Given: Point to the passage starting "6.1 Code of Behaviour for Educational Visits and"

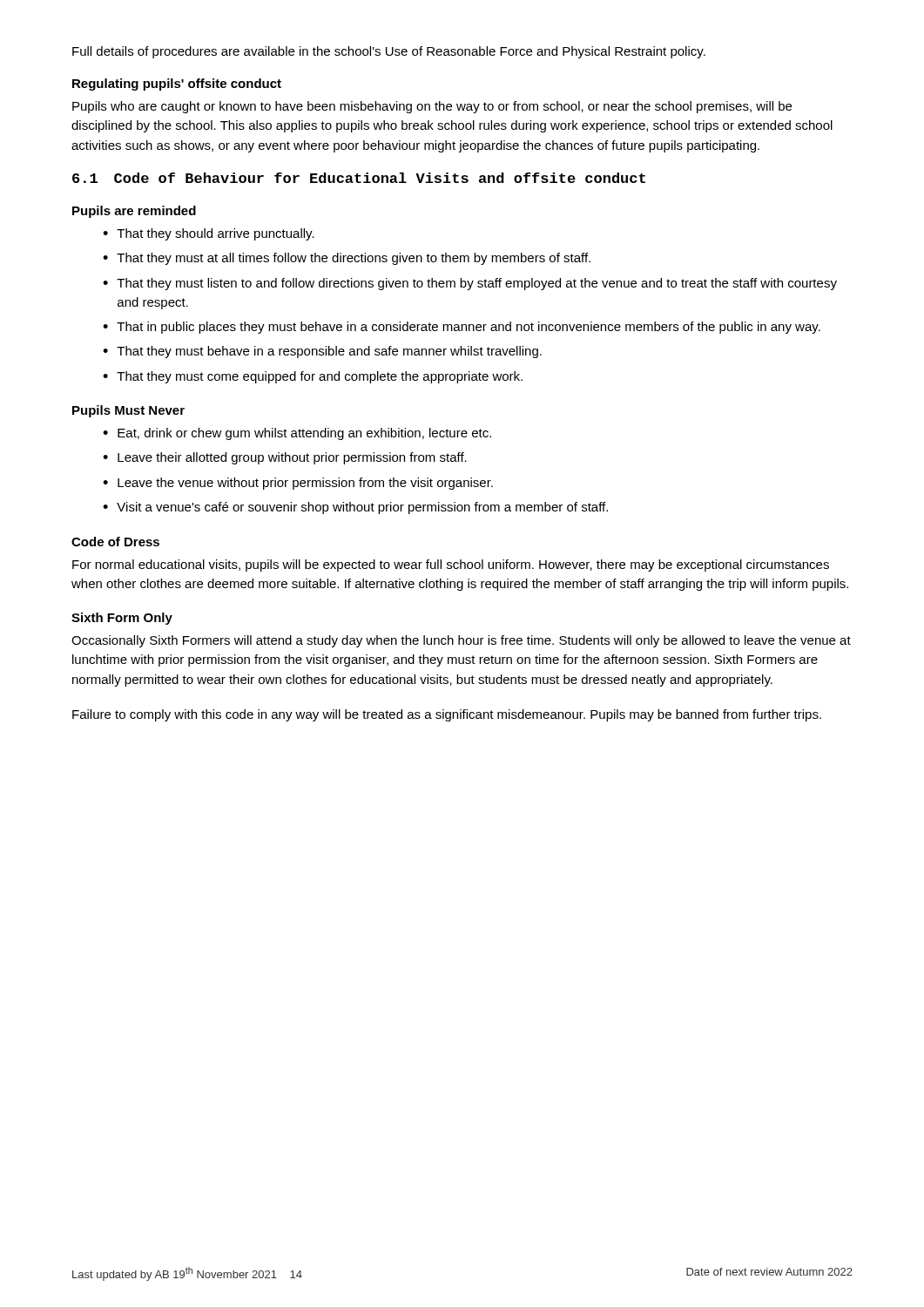Looking at the screenshot, I should [x=359, y=179].
